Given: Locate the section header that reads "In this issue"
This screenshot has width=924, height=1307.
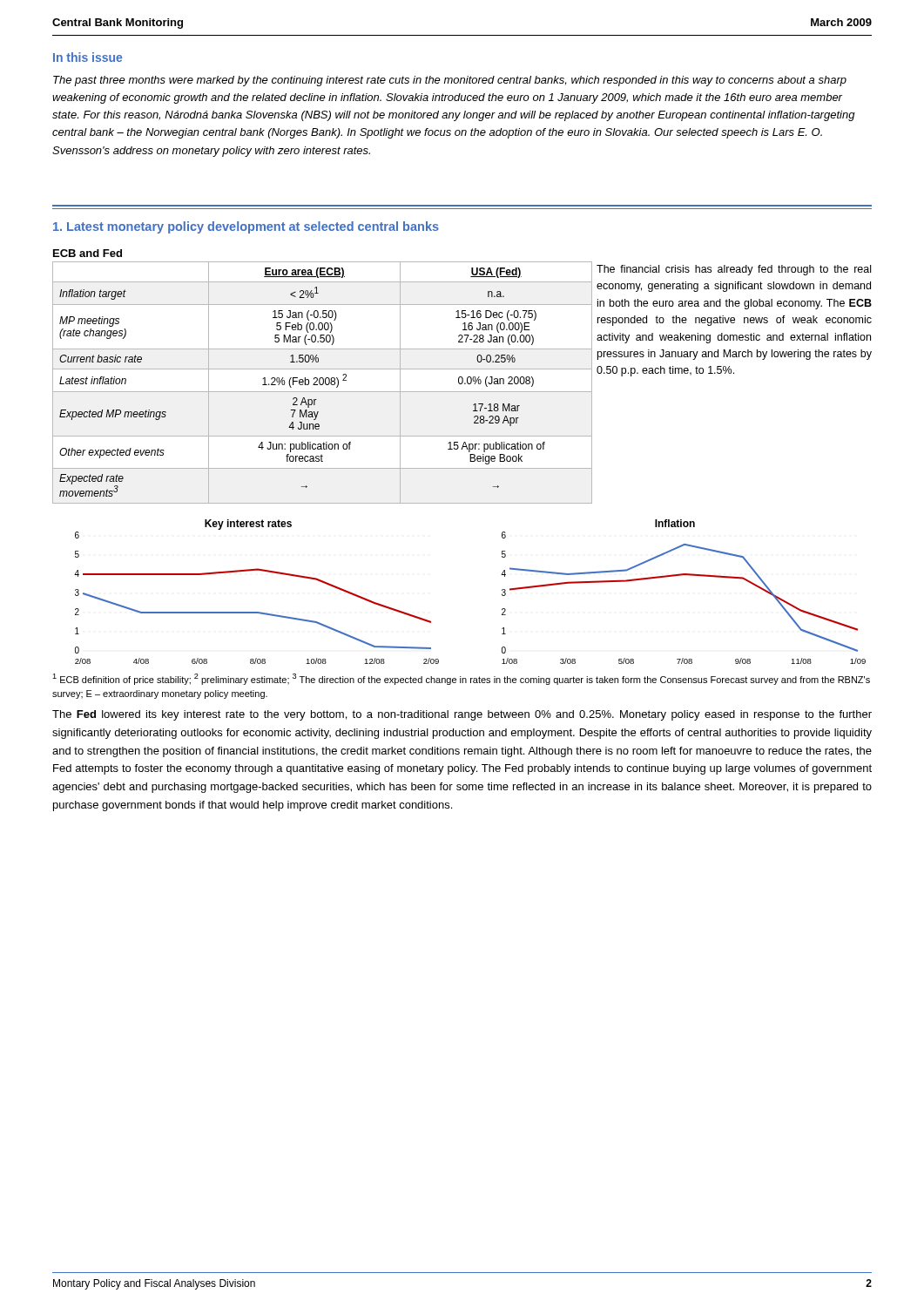Looking at the screenshot, I should coord(88,58).
